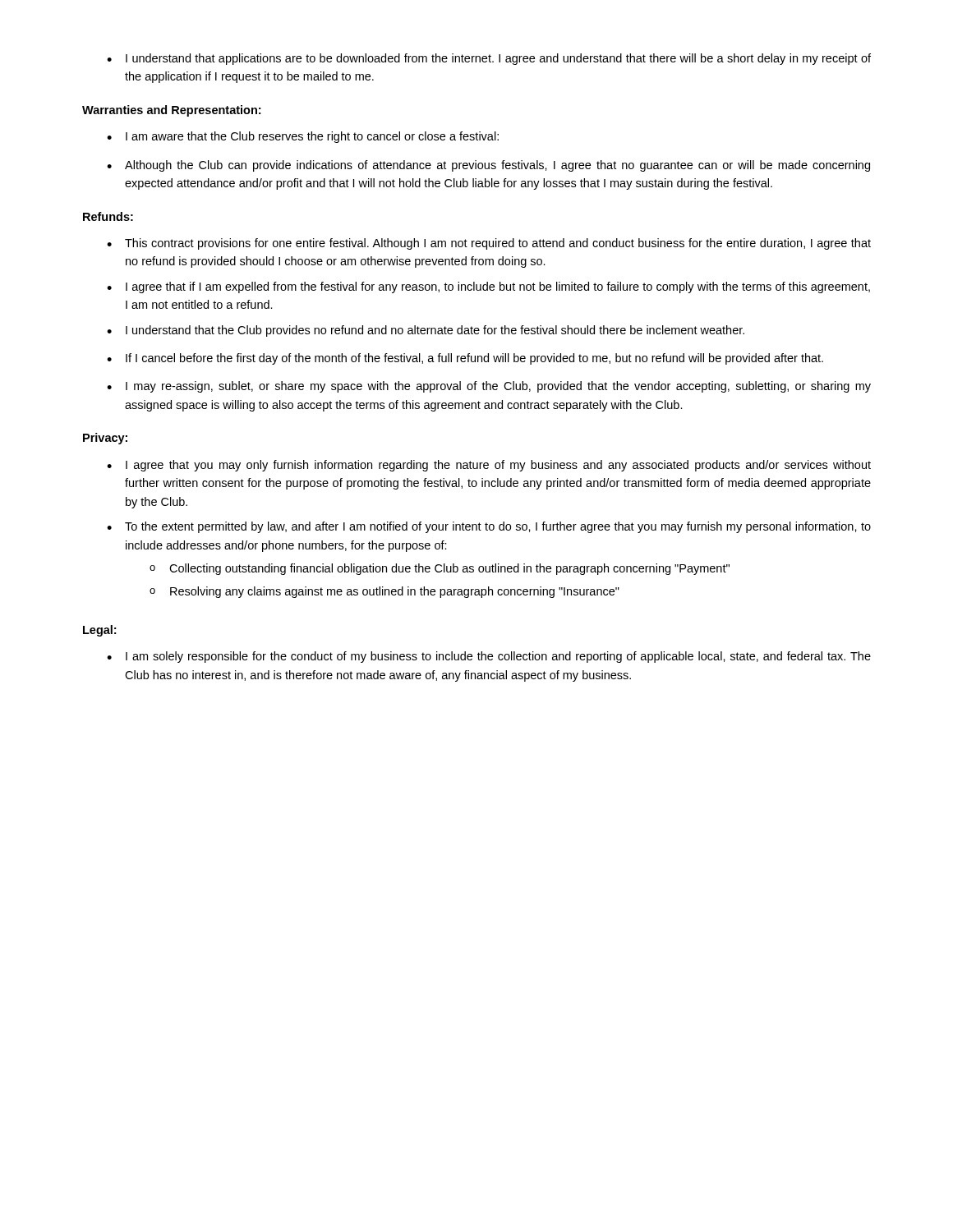Click the passage that begins "o Collecting outstanding financial obligation due"
The image size is (953, 1232).
coord(510,569)
